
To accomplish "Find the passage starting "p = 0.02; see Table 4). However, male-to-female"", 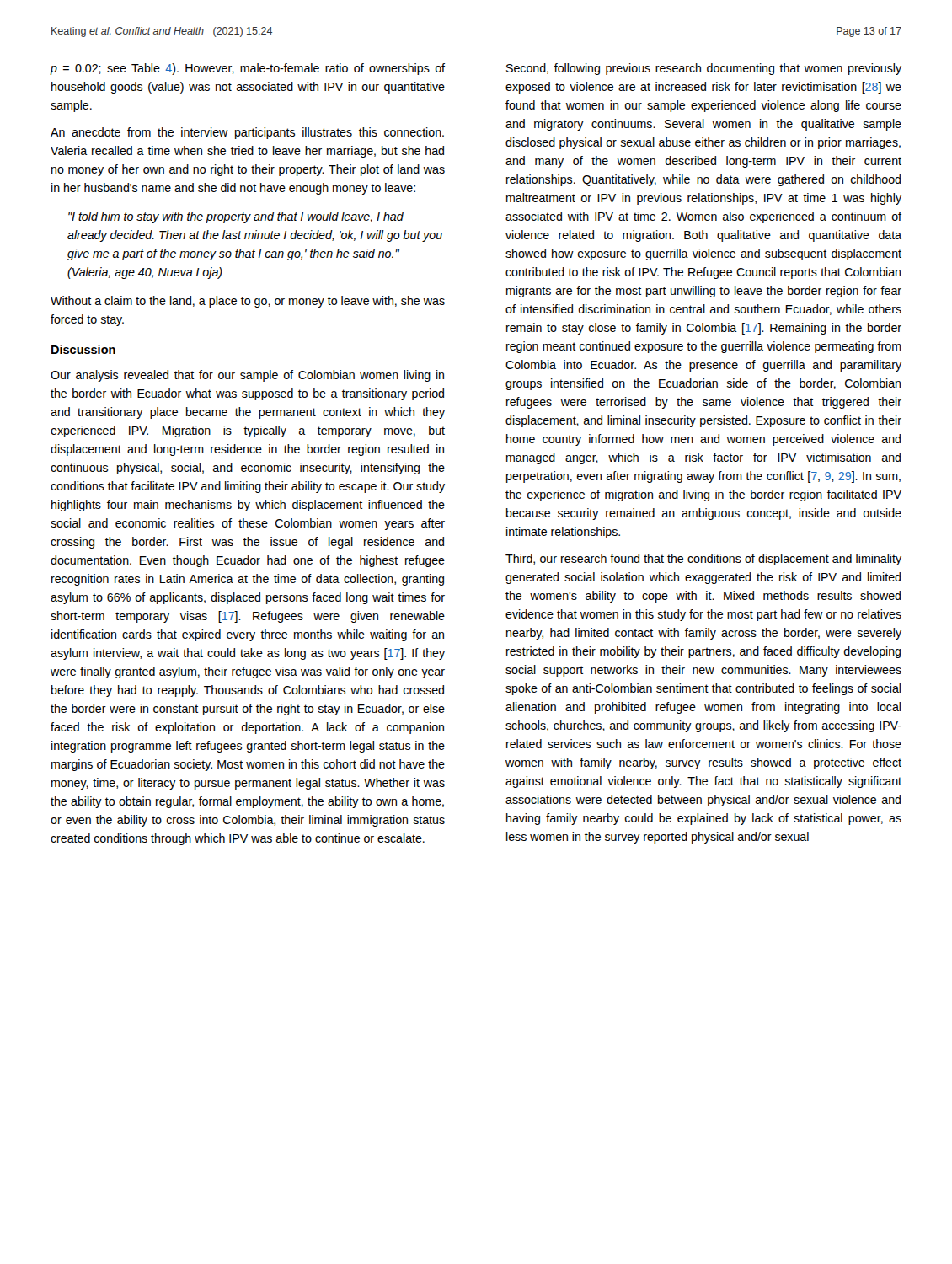I will pos(248,87).
